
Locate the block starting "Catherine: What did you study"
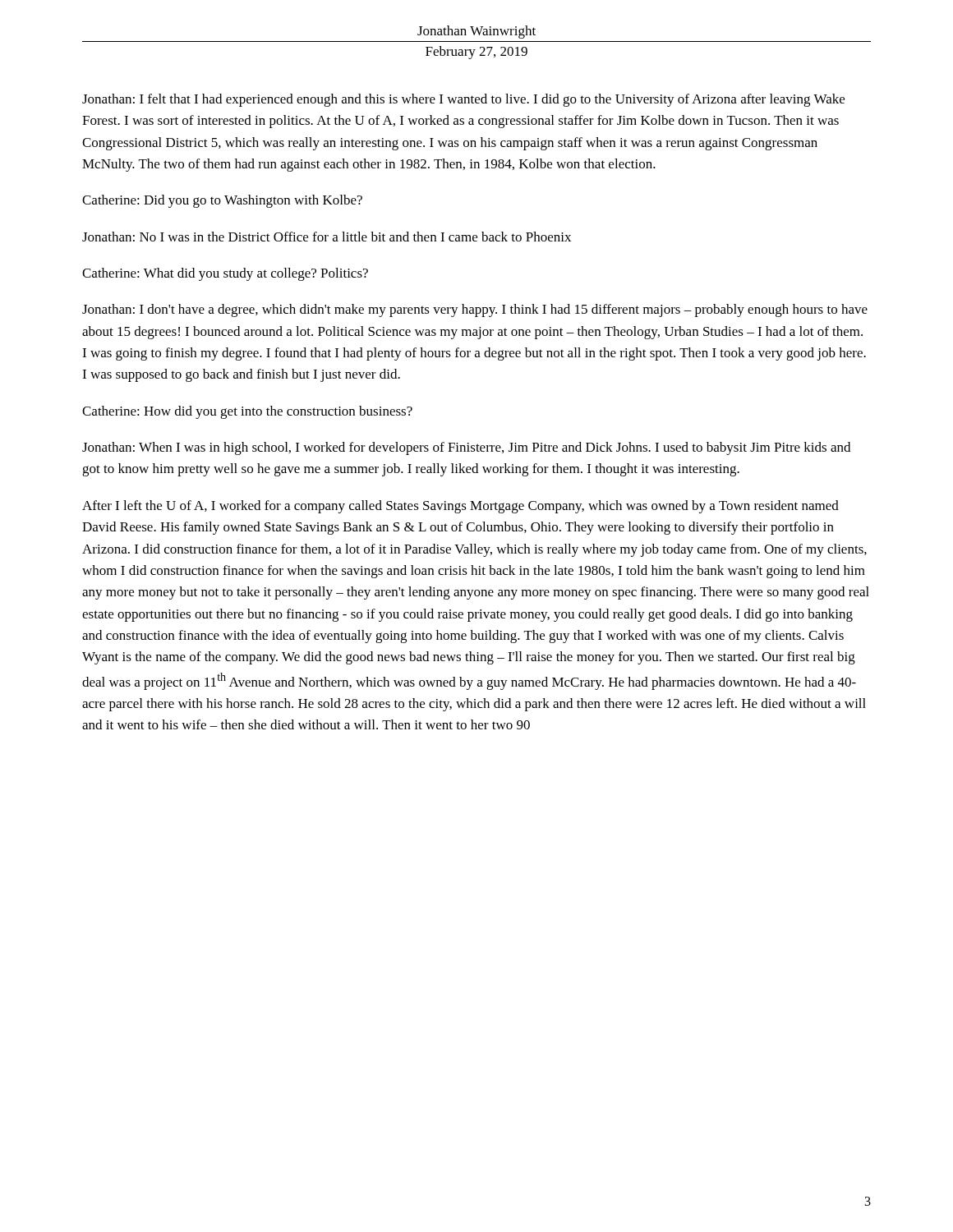coord(225,273)
